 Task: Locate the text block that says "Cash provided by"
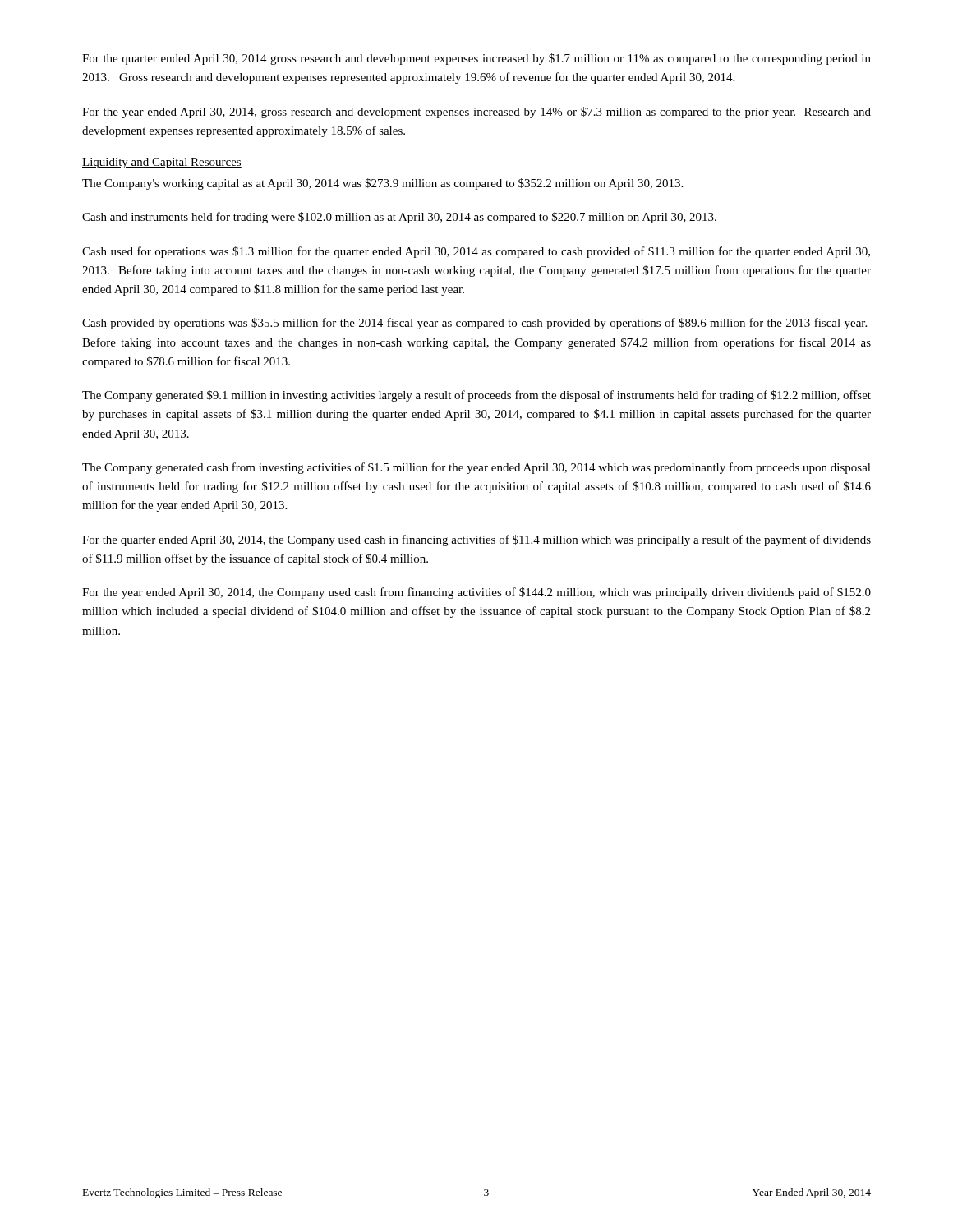coord(476,342)
